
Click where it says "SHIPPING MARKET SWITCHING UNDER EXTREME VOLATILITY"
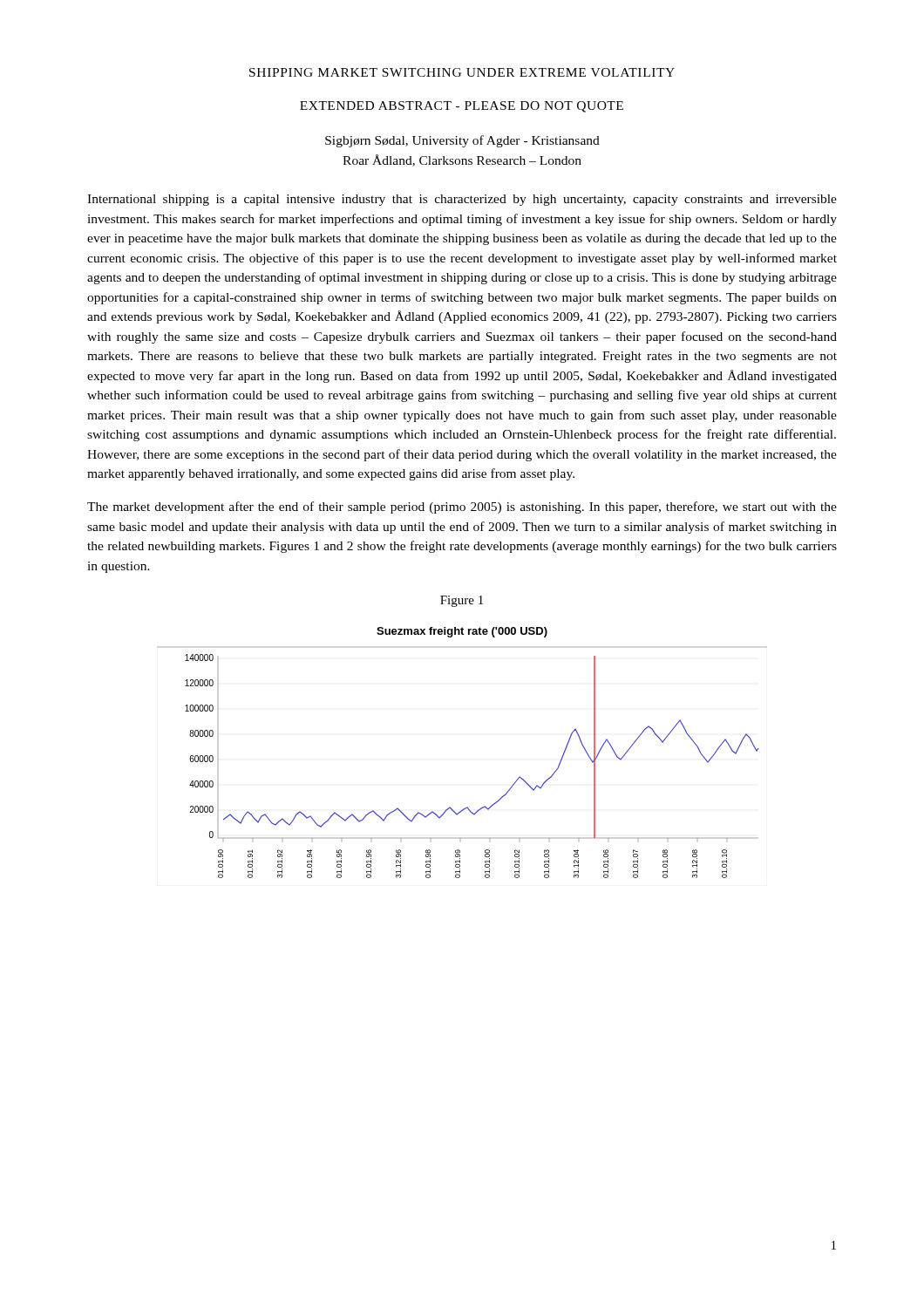click(462, 73)
